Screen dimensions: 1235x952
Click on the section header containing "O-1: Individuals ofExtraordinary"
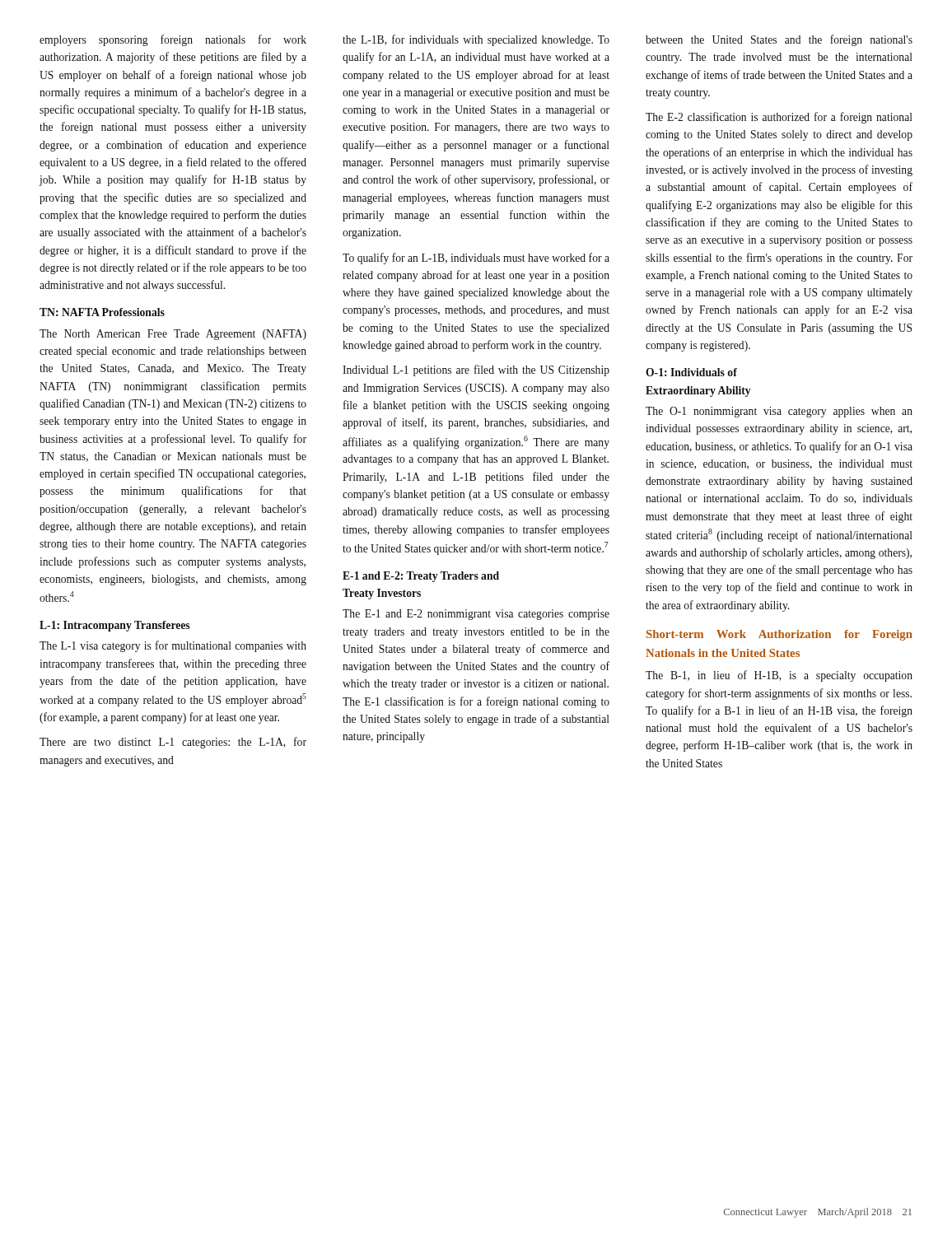691,372
